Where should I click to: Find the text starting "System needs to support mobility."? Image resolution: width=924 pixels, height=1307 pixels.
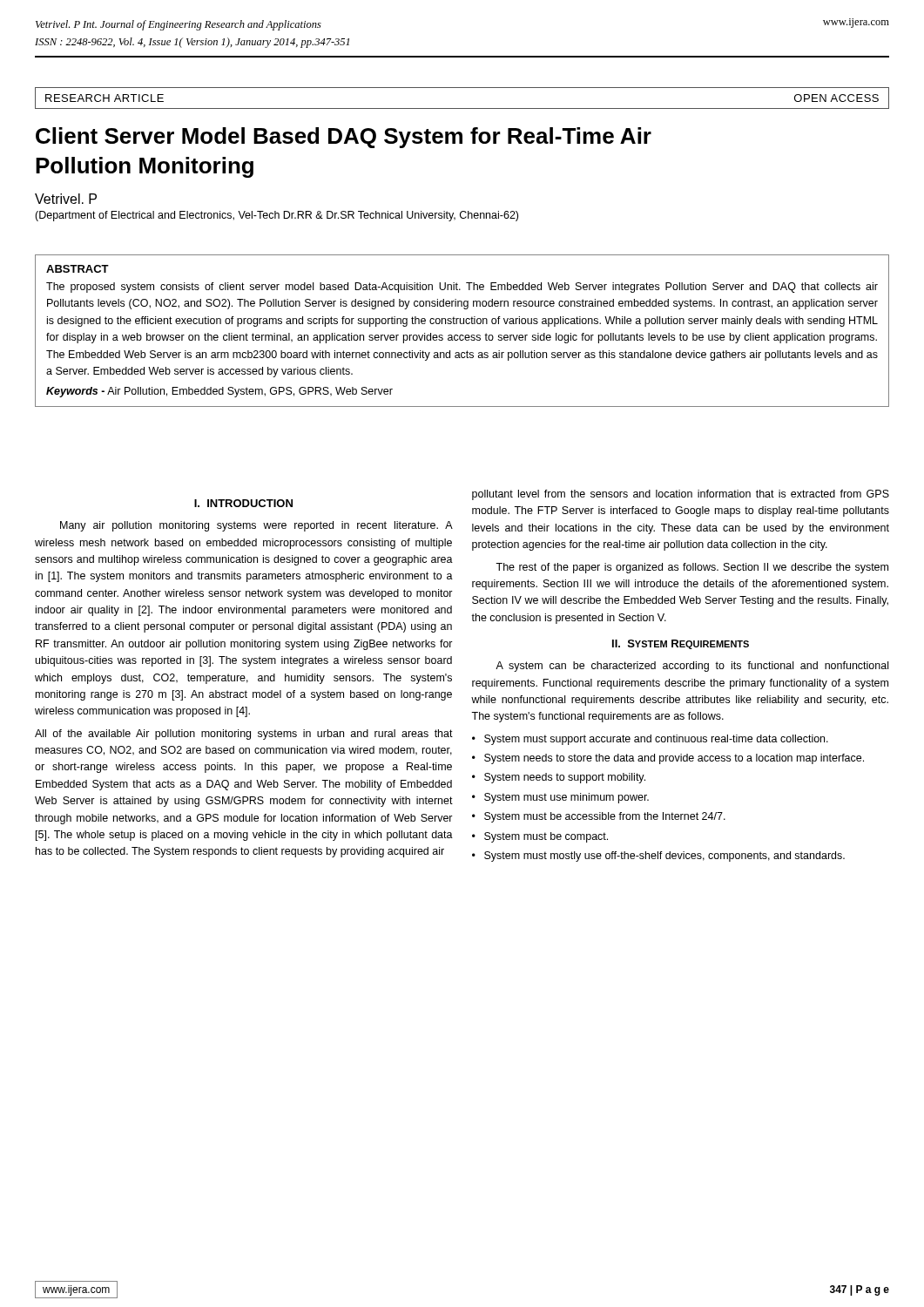(x=565, y=778)
